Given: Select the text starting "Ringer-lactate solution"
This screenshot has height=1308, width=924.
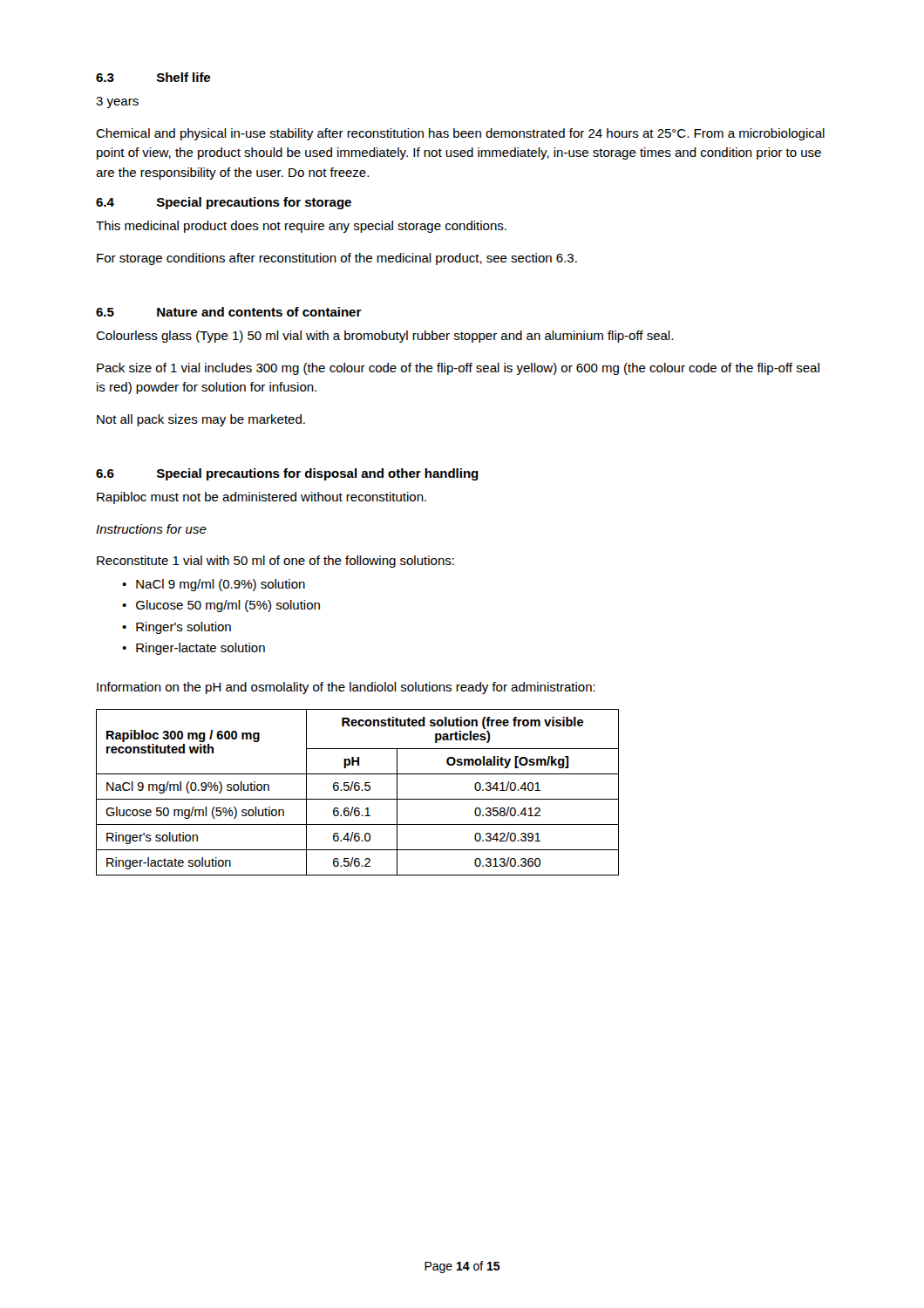Looking at the screenshot, I should pyautogui.click(x=200, y=647).
